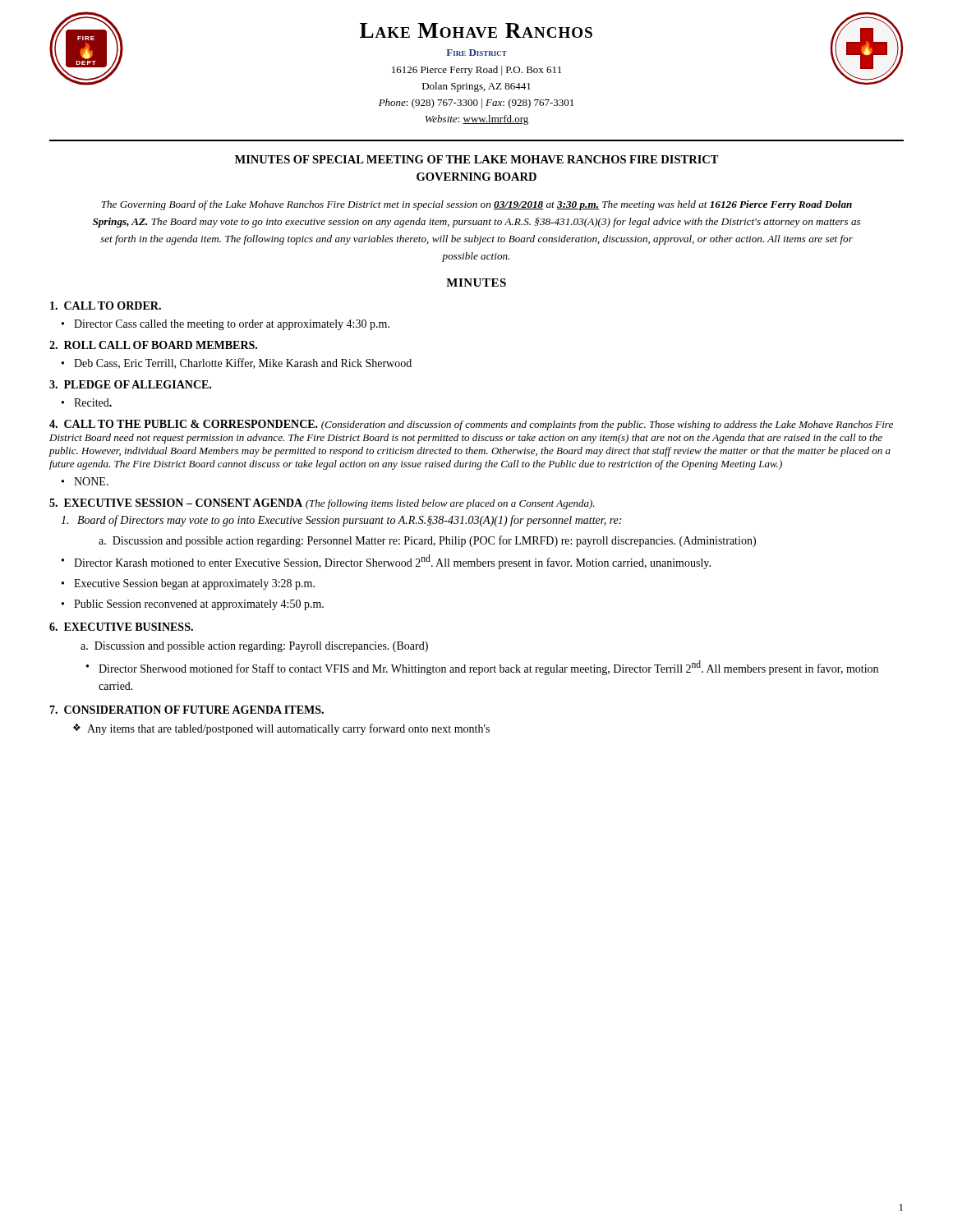
Task: Point to the text starting "• Deb Cass, Eric Terrill, Charlotte"
Action: pos(243,364)
